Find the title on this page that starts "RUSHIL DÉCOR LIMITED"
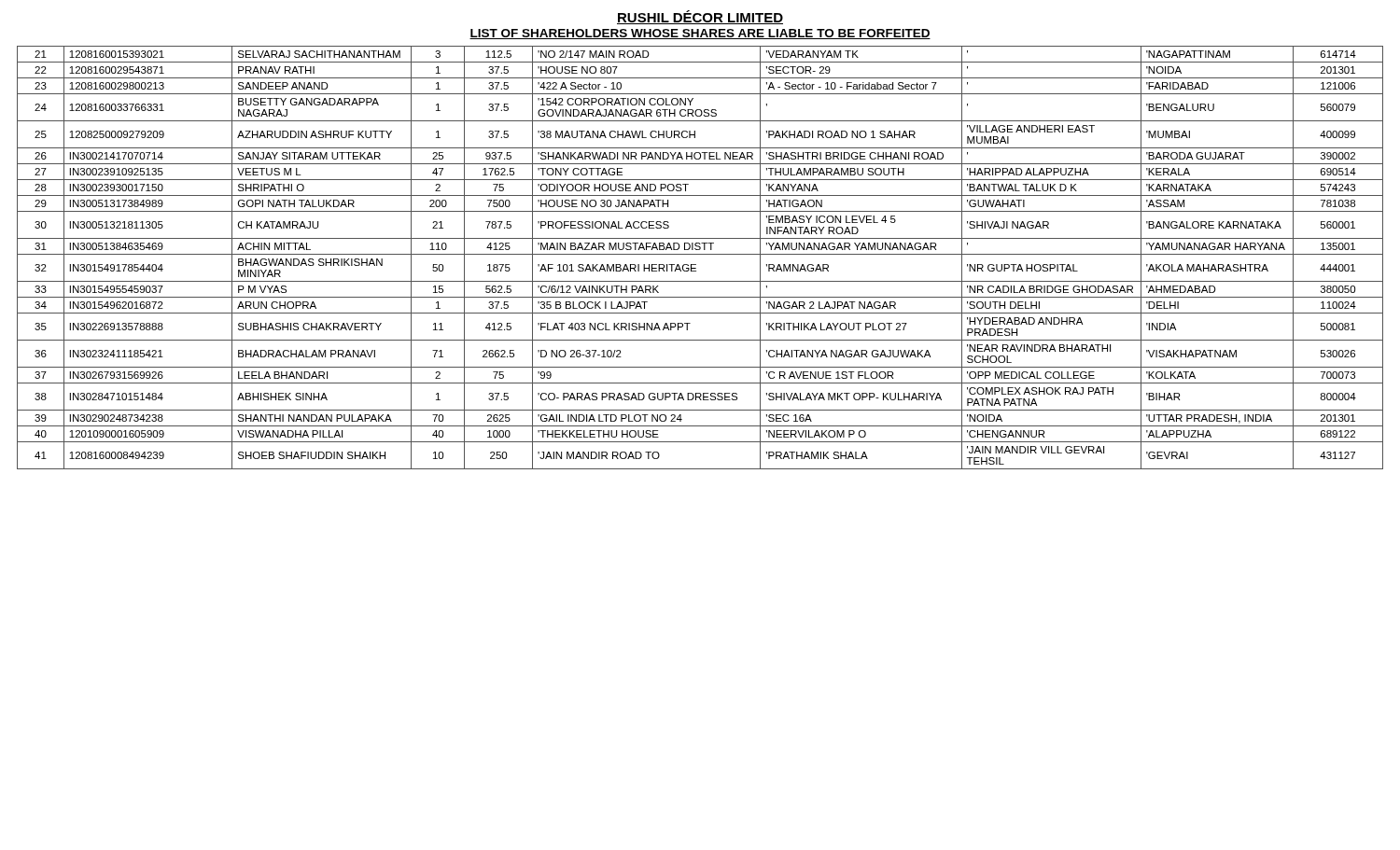The height and width of the screenshot is (850, 1400). (x=700, y=25)
